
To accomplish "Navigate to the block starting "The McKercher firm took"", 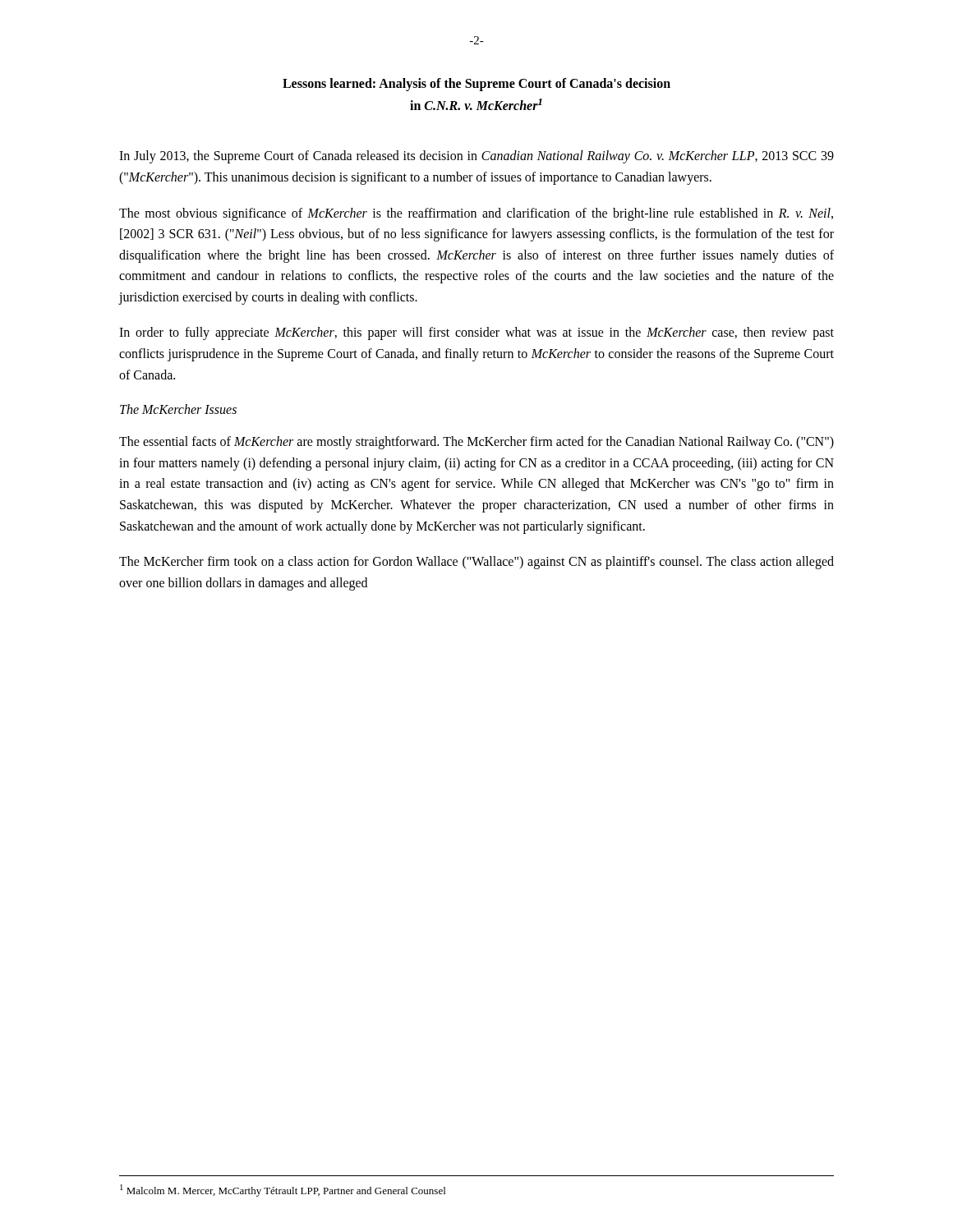I will [476, 572].
